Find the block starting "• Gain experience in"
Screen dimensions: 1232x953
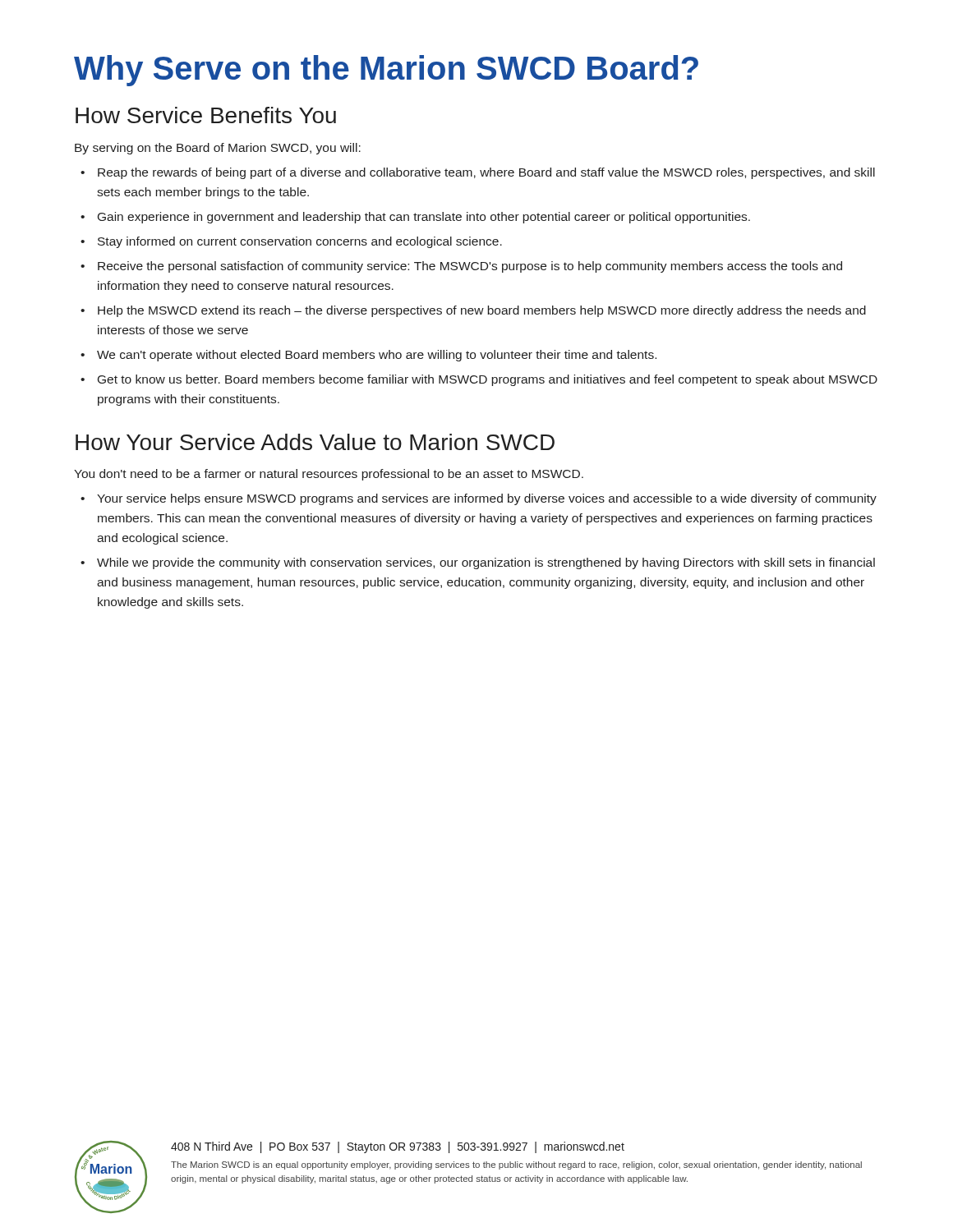416,217
